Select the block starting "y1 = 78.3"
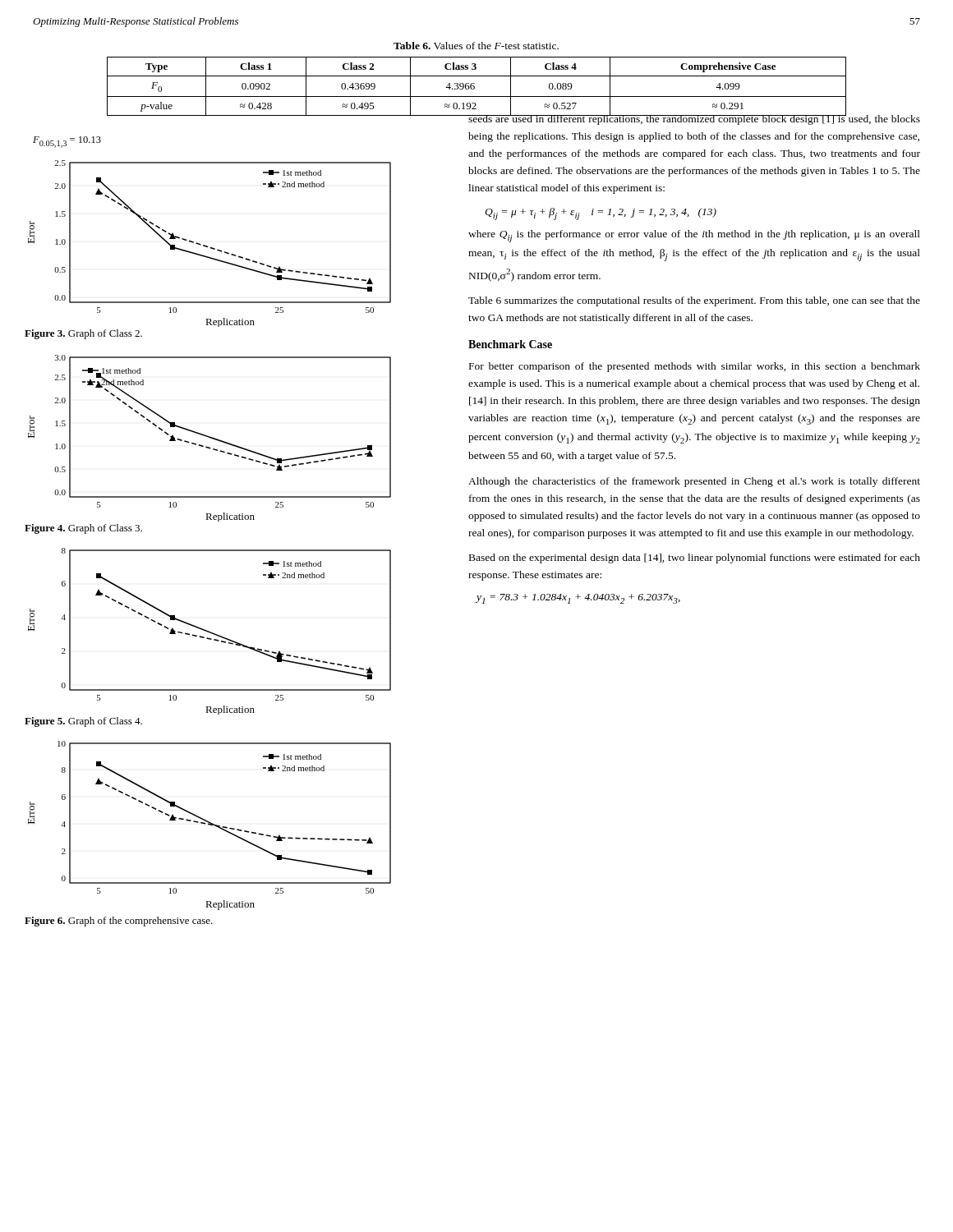Viewport: 953px width, 1232px height. click(579, 598)
